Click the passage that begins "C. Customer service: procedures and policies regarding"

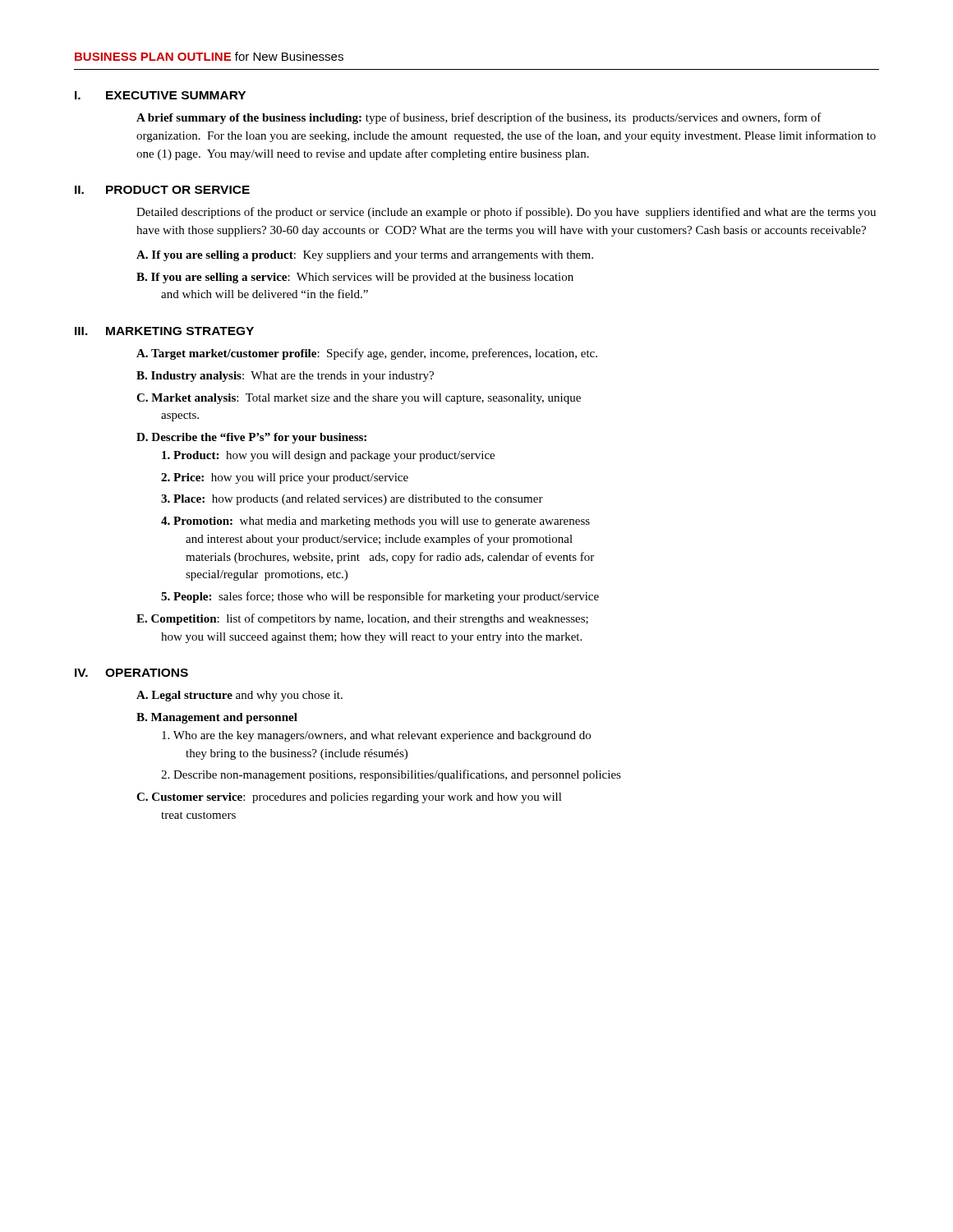click(x=508, y=807)
